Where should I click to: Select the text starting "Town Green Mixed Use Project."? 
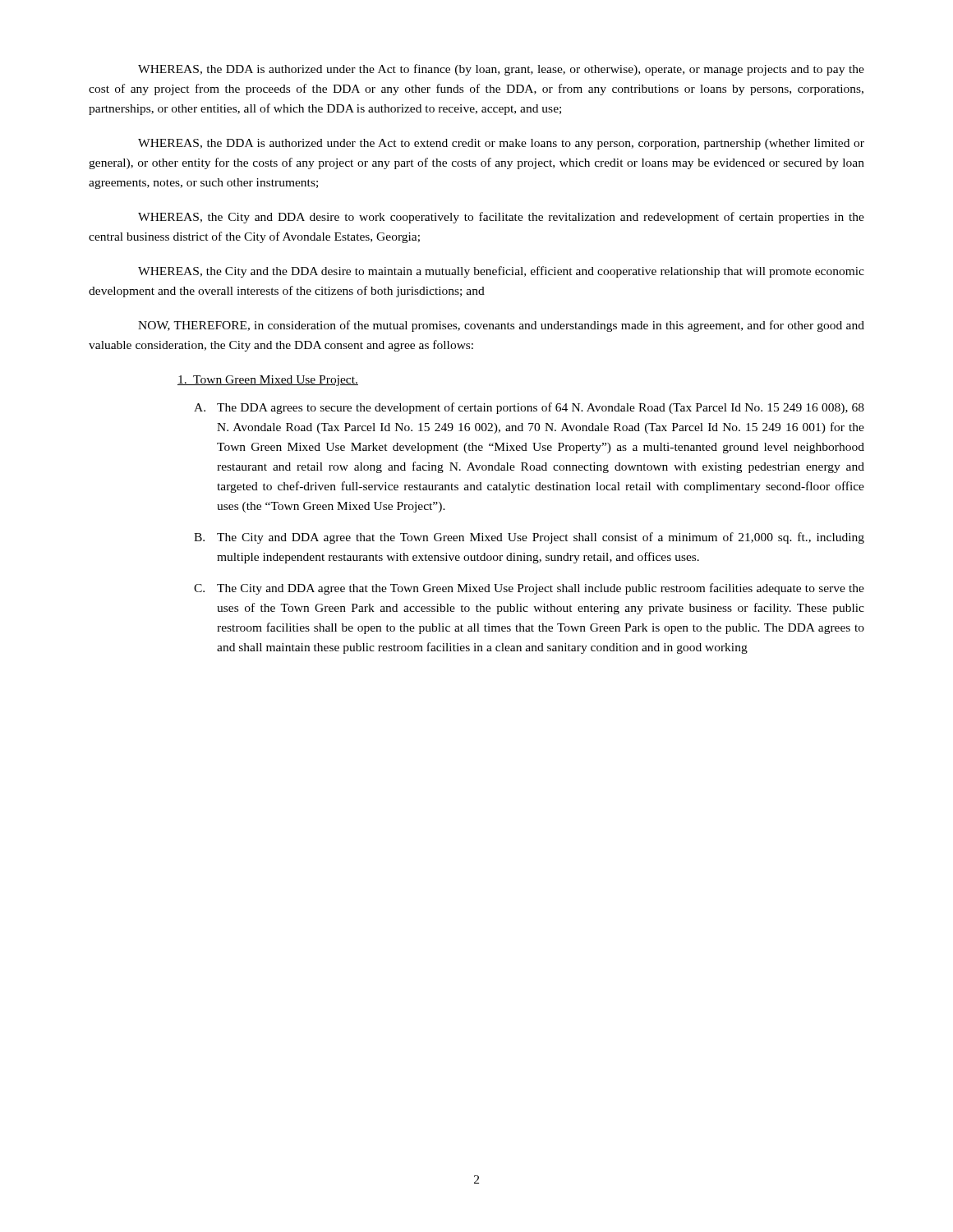coord(268,379)
